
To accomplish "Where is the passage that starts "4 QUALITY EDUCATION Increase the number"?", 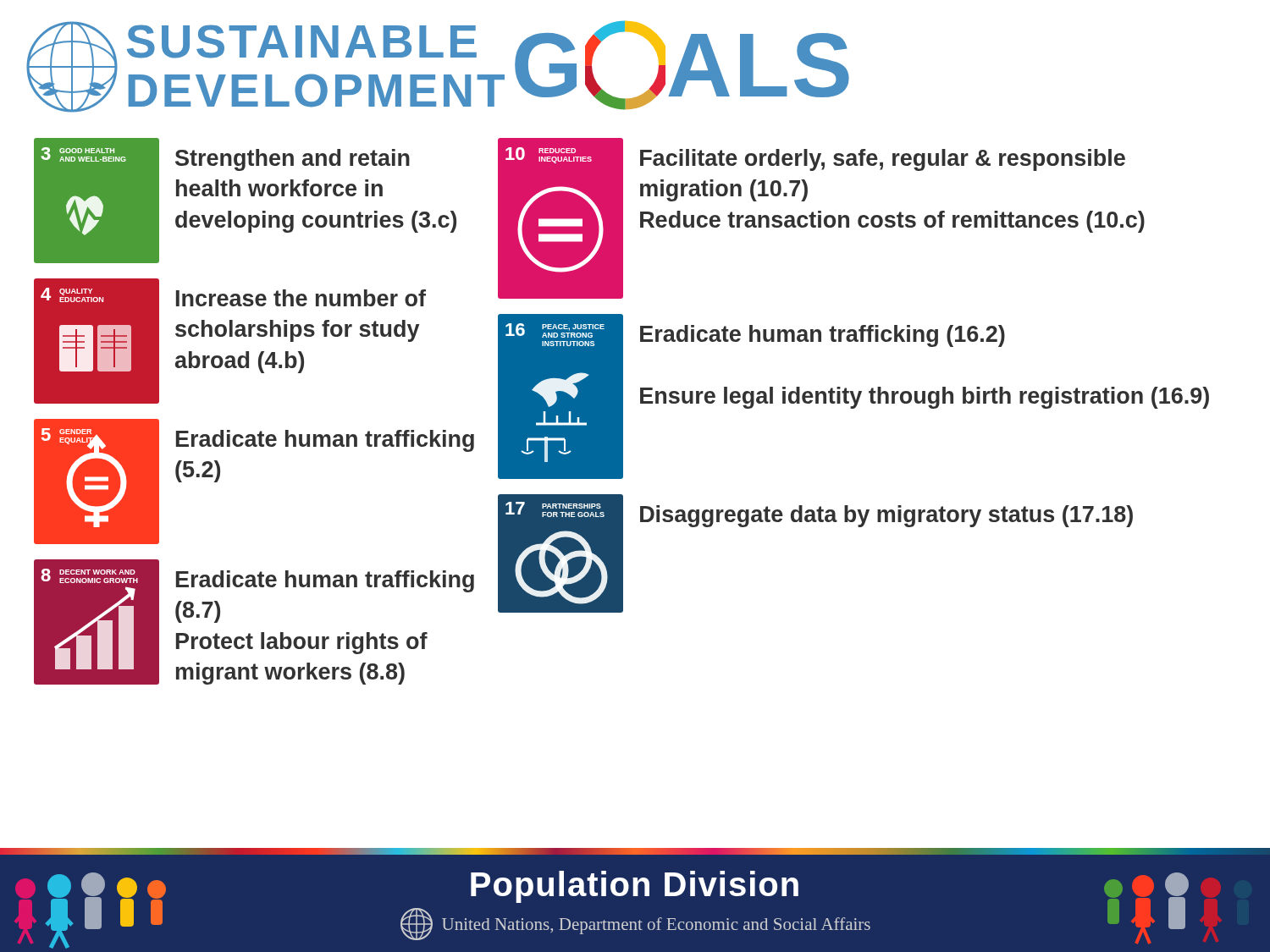I will click(x=255, y=341).
